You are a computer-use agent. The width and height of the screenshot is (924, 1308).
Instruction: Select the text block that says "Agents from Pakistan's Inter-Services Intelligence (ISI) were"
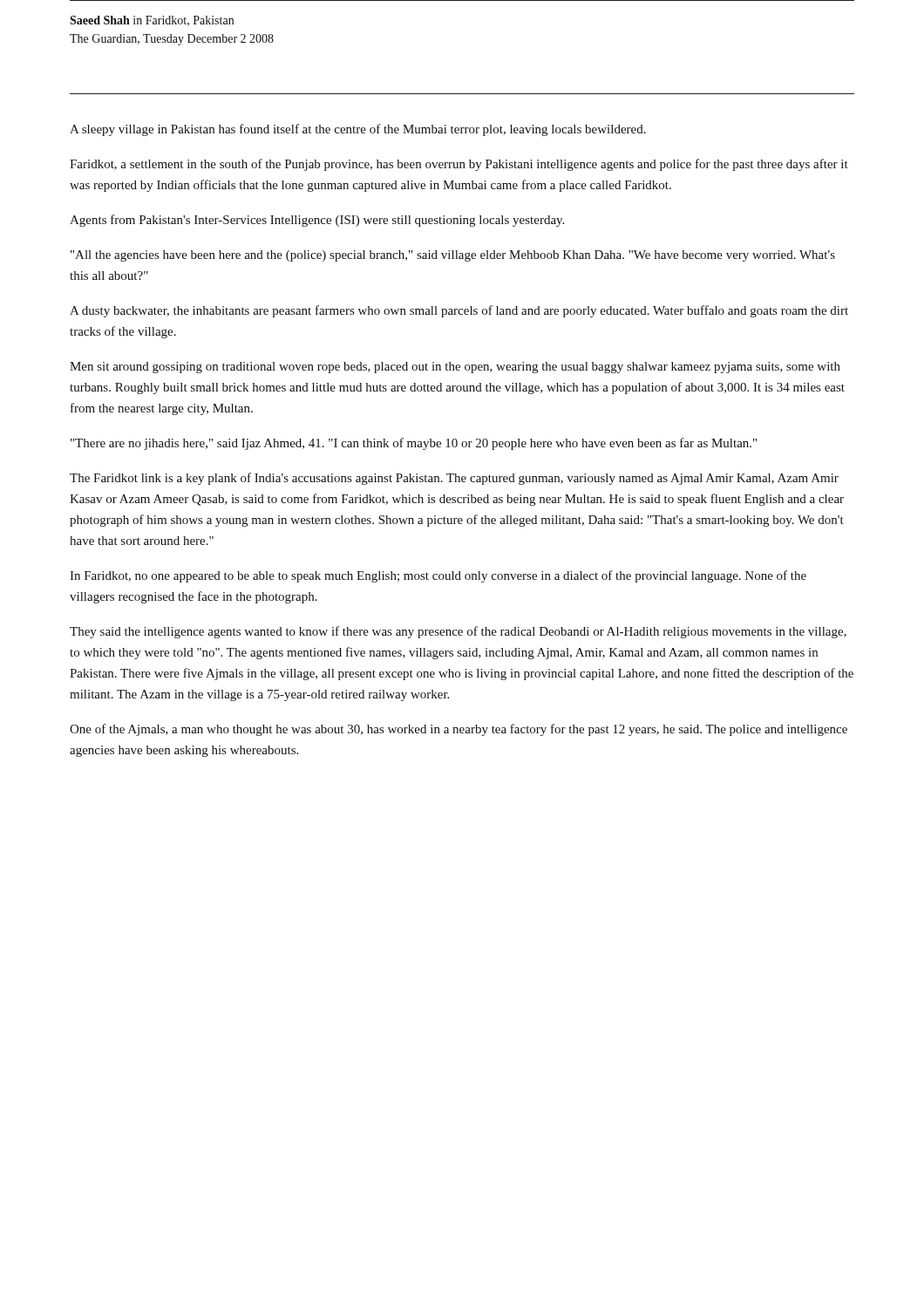pos(317,220)
